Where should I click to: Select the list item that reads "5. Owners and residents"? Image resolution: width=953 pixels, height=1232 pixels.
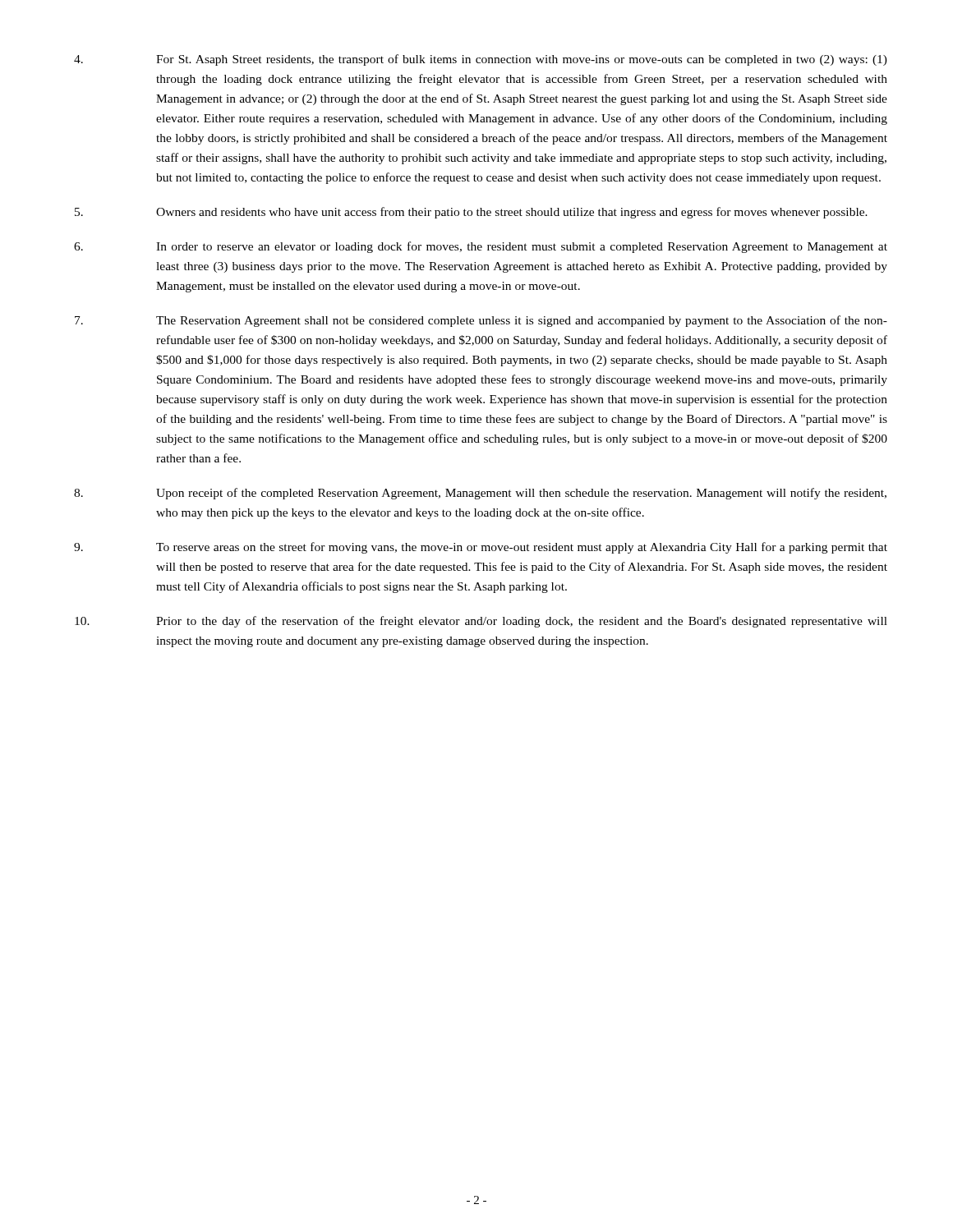481,212
